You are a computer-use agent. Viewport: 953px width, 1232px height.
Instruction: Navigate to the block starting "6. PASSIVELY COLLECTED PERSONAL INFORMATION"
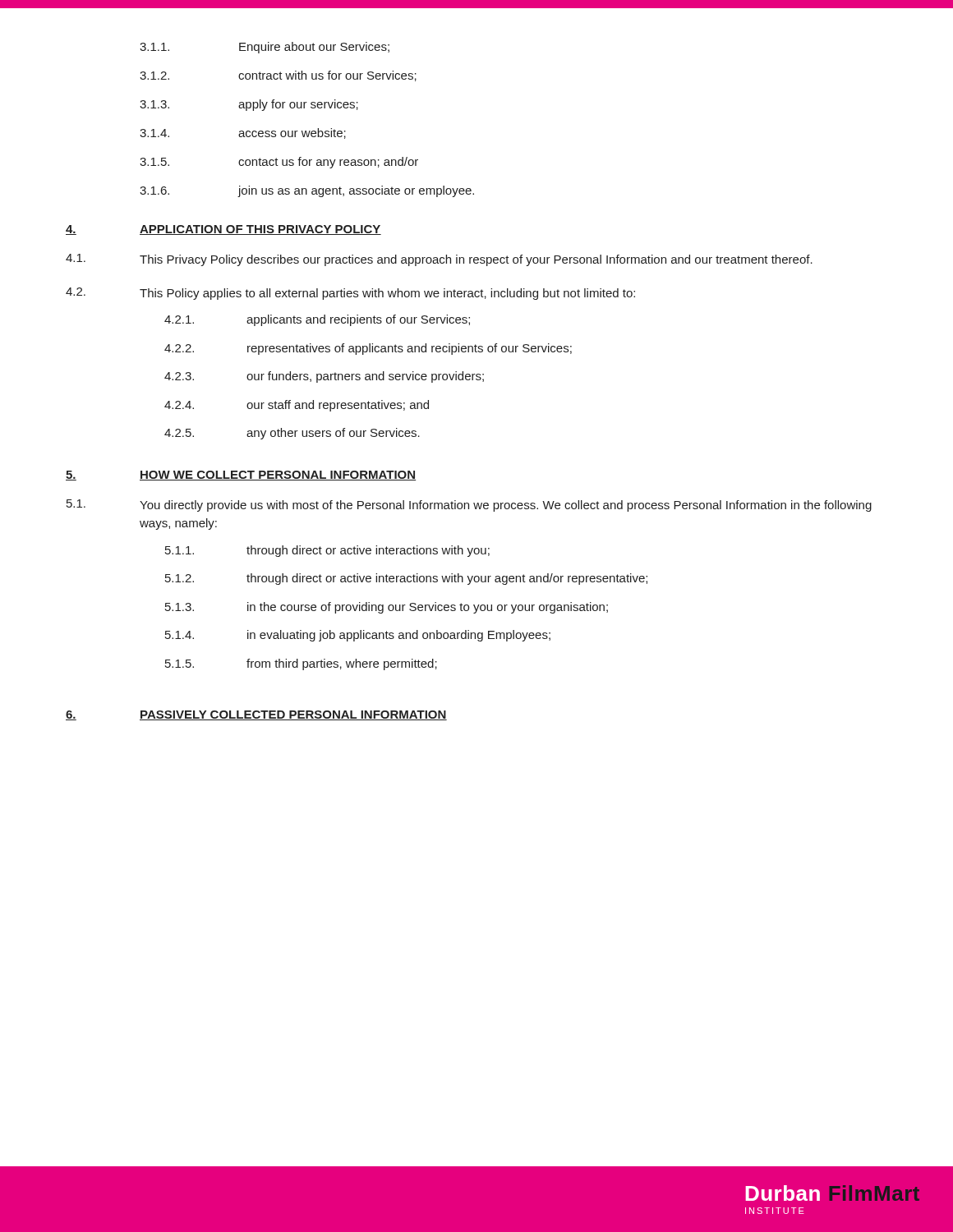pos(256,714)
